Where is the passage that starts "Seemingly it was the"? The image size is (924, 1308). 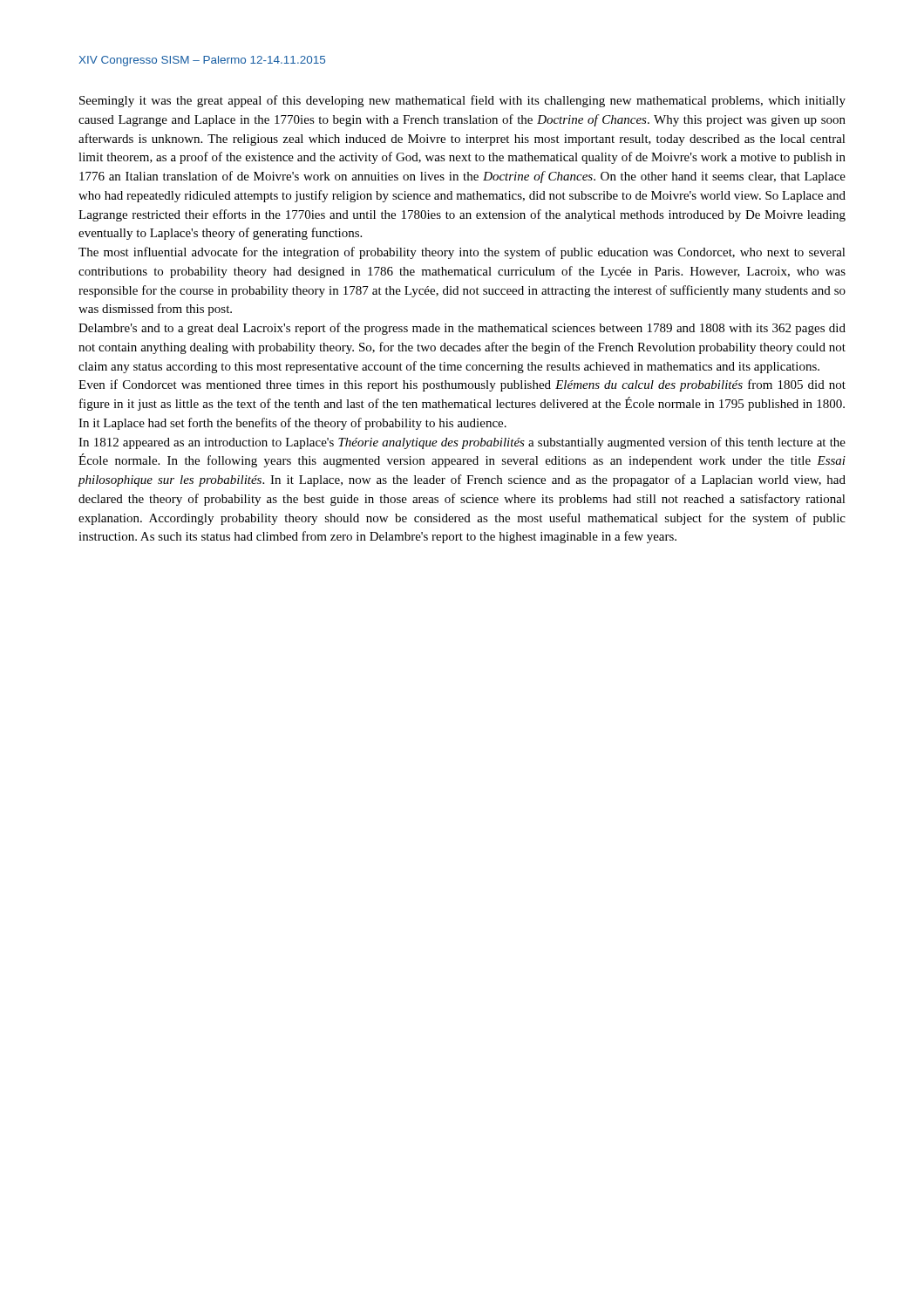462,167
